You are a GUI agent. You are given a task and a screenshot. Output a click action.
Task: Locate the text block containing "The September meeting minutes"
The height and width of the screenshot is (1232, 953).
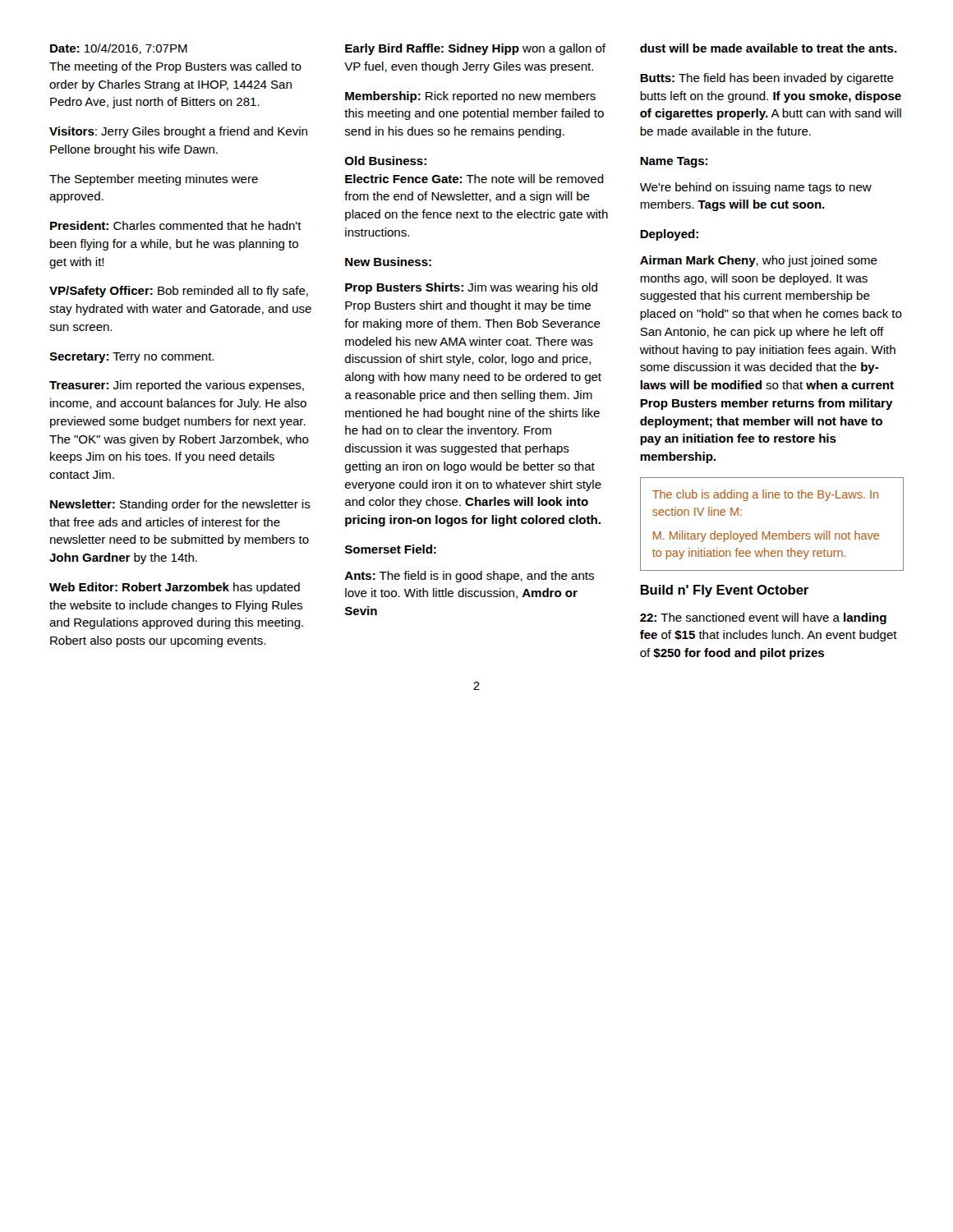click(181, 188)
